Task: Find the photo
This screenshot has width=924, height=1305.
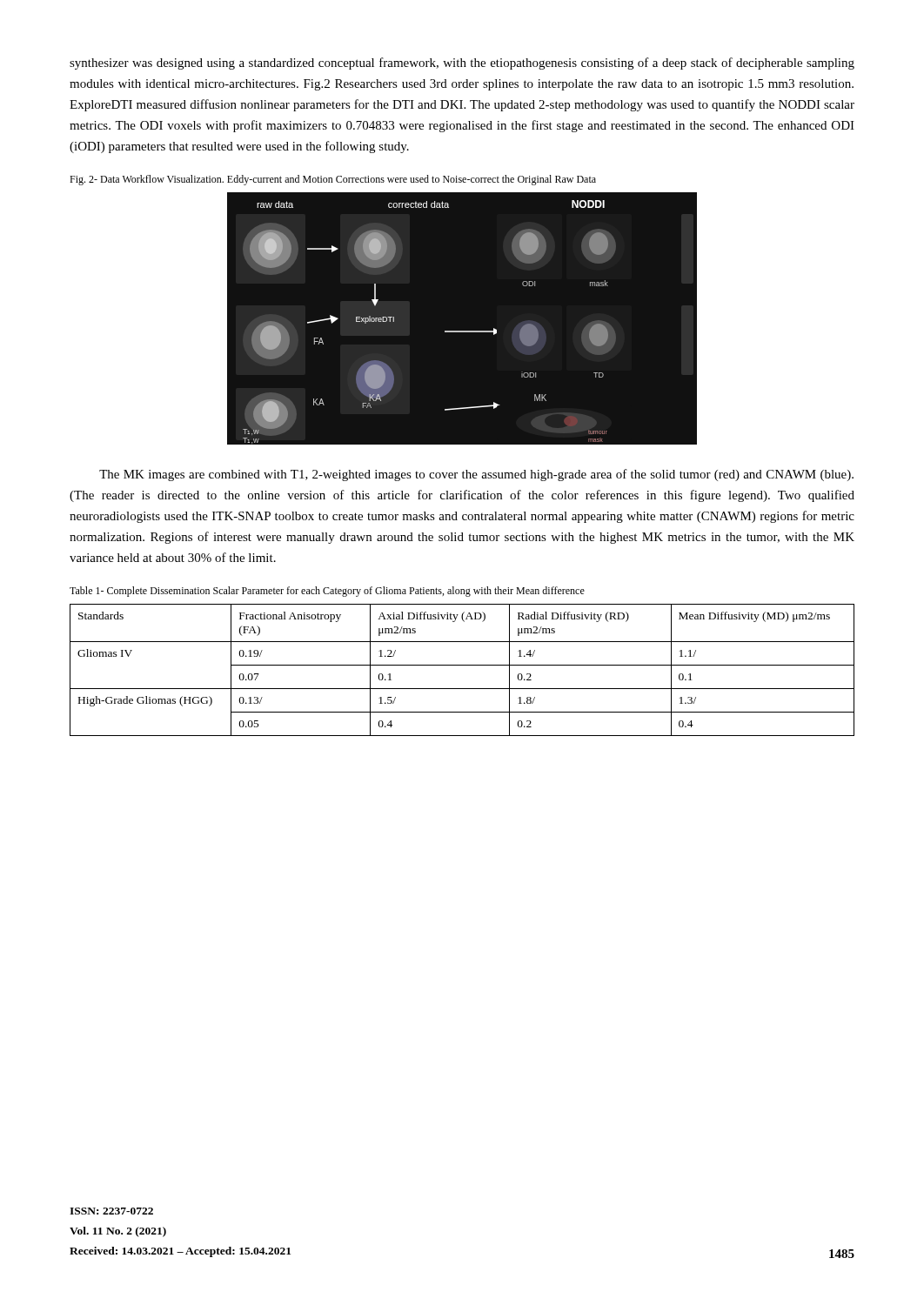Action: pyautogui.click(x=462, y=320)
